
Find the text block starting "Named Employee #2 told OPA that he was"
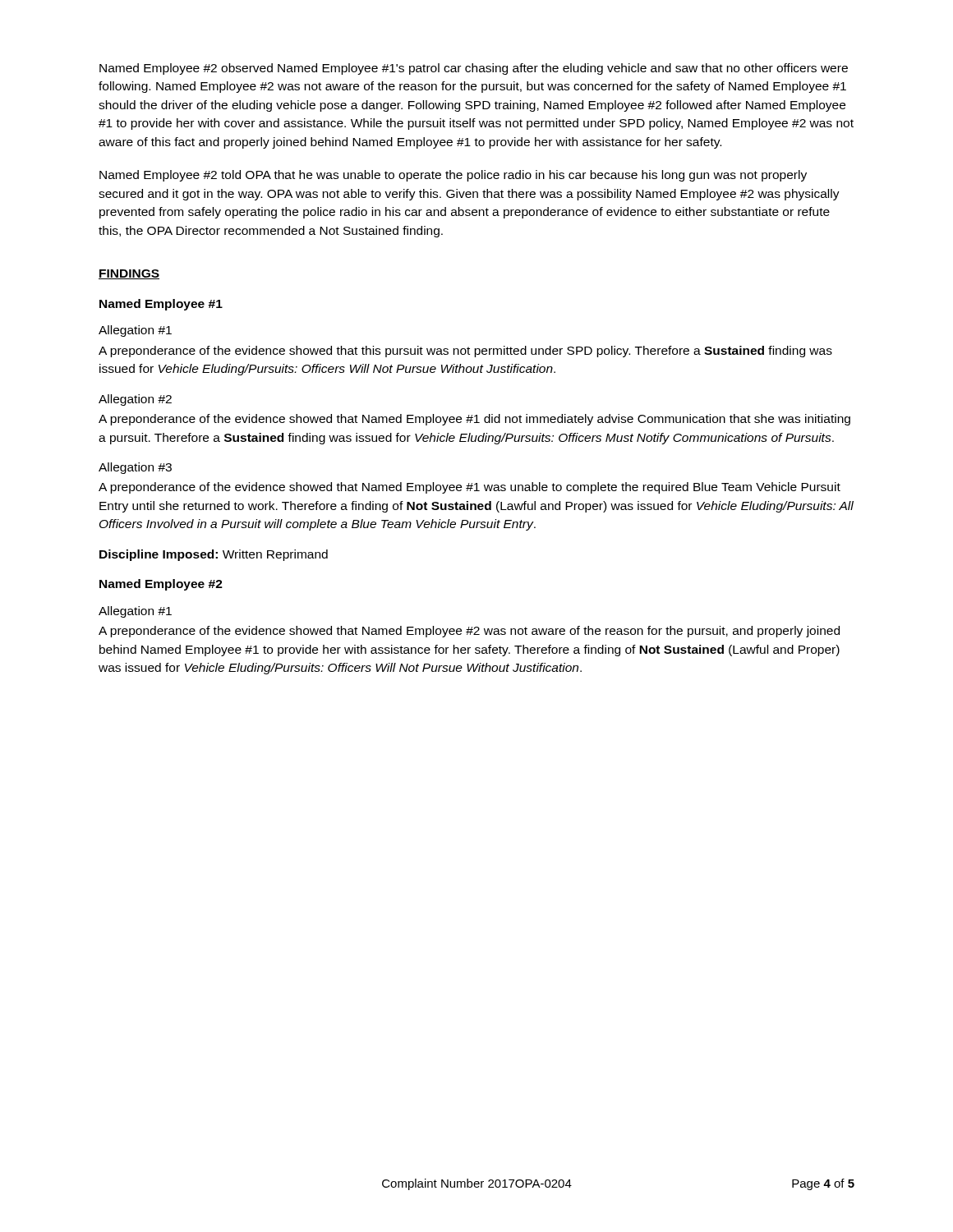pyautogui.click(x=469, y=202)
